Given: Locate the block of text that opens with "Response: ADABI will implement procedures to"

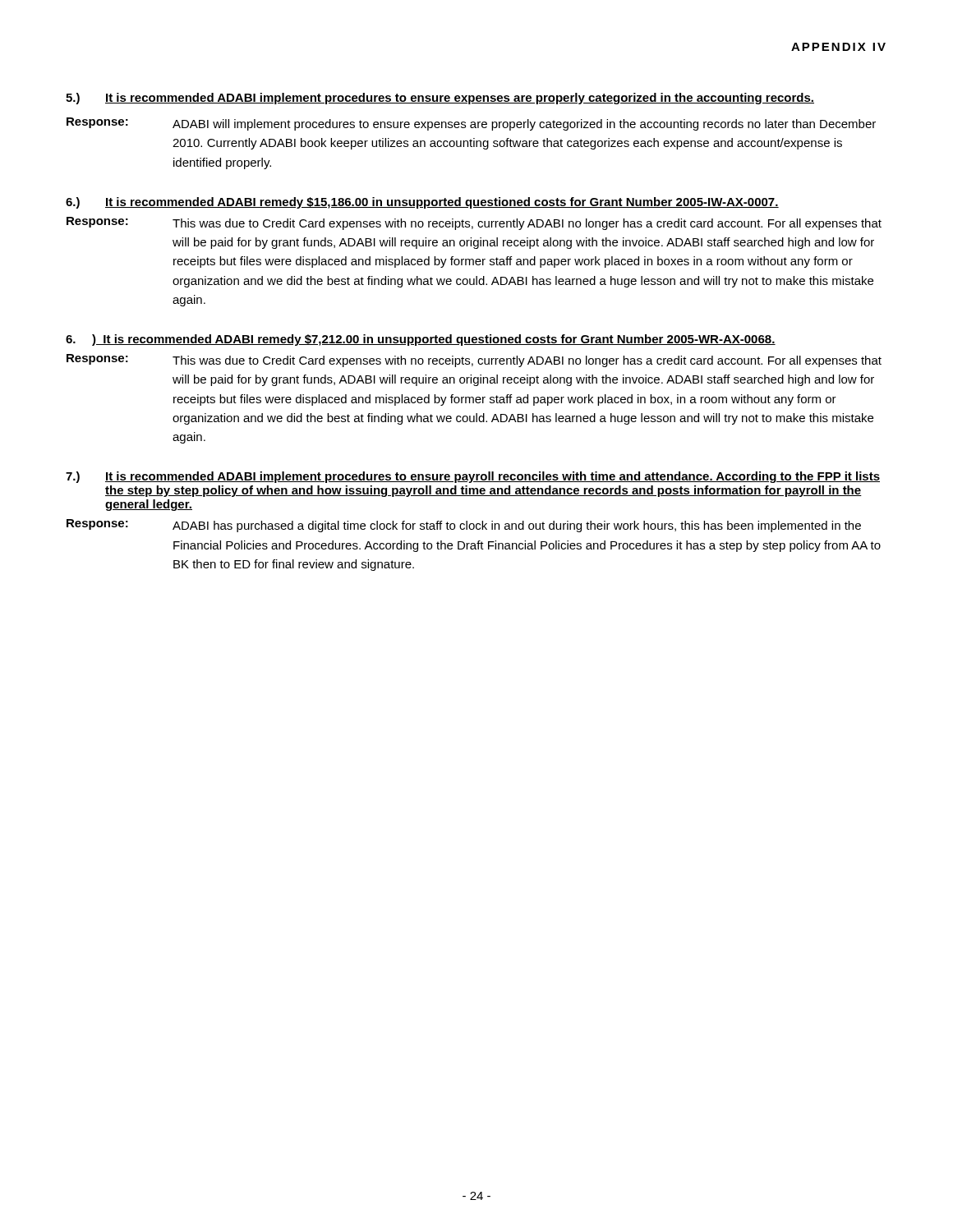Looking at the screenshot, I should [x=476, y=143].
